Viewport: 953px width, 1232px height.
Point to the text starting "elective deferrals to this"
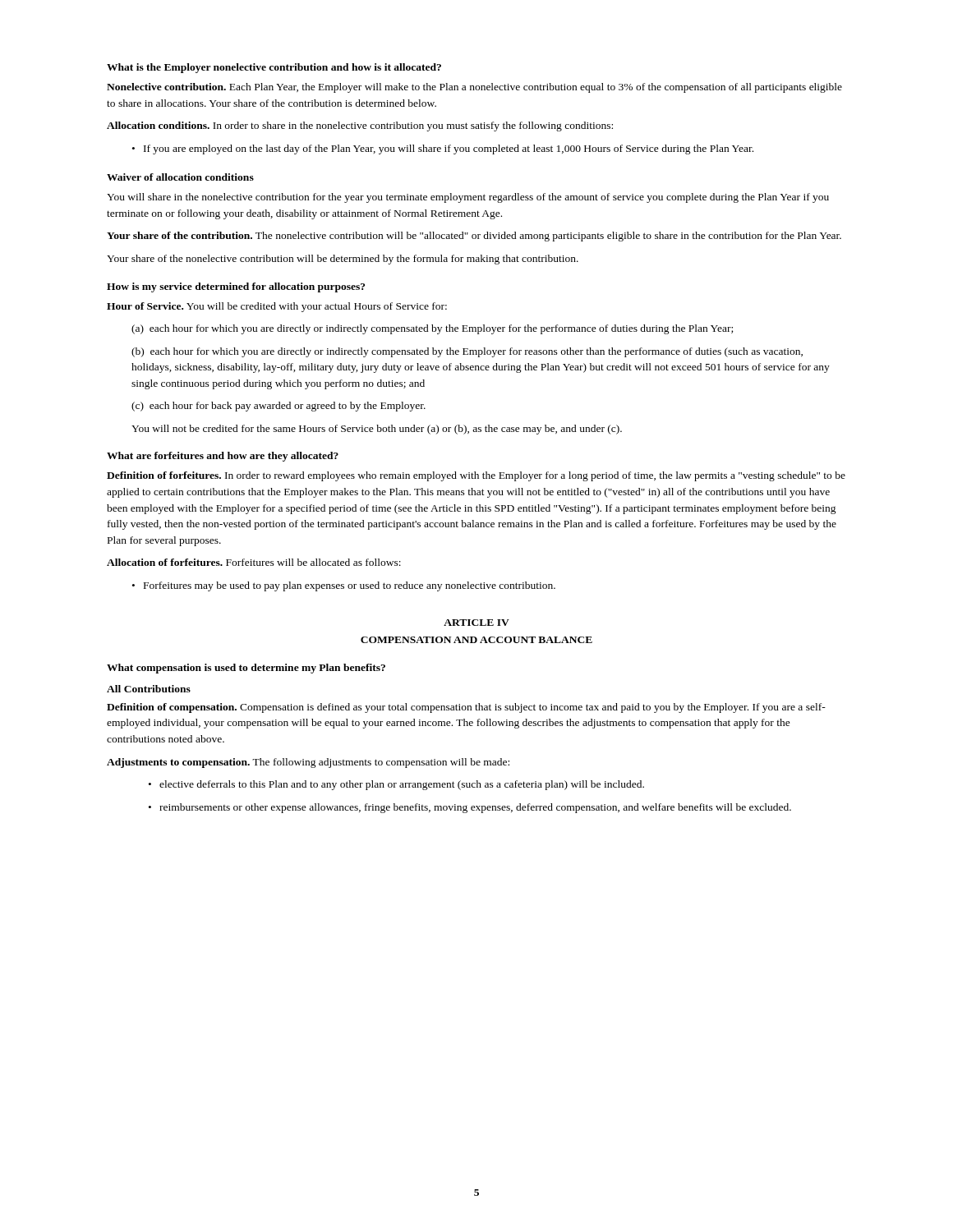click(x=402, y=784)
